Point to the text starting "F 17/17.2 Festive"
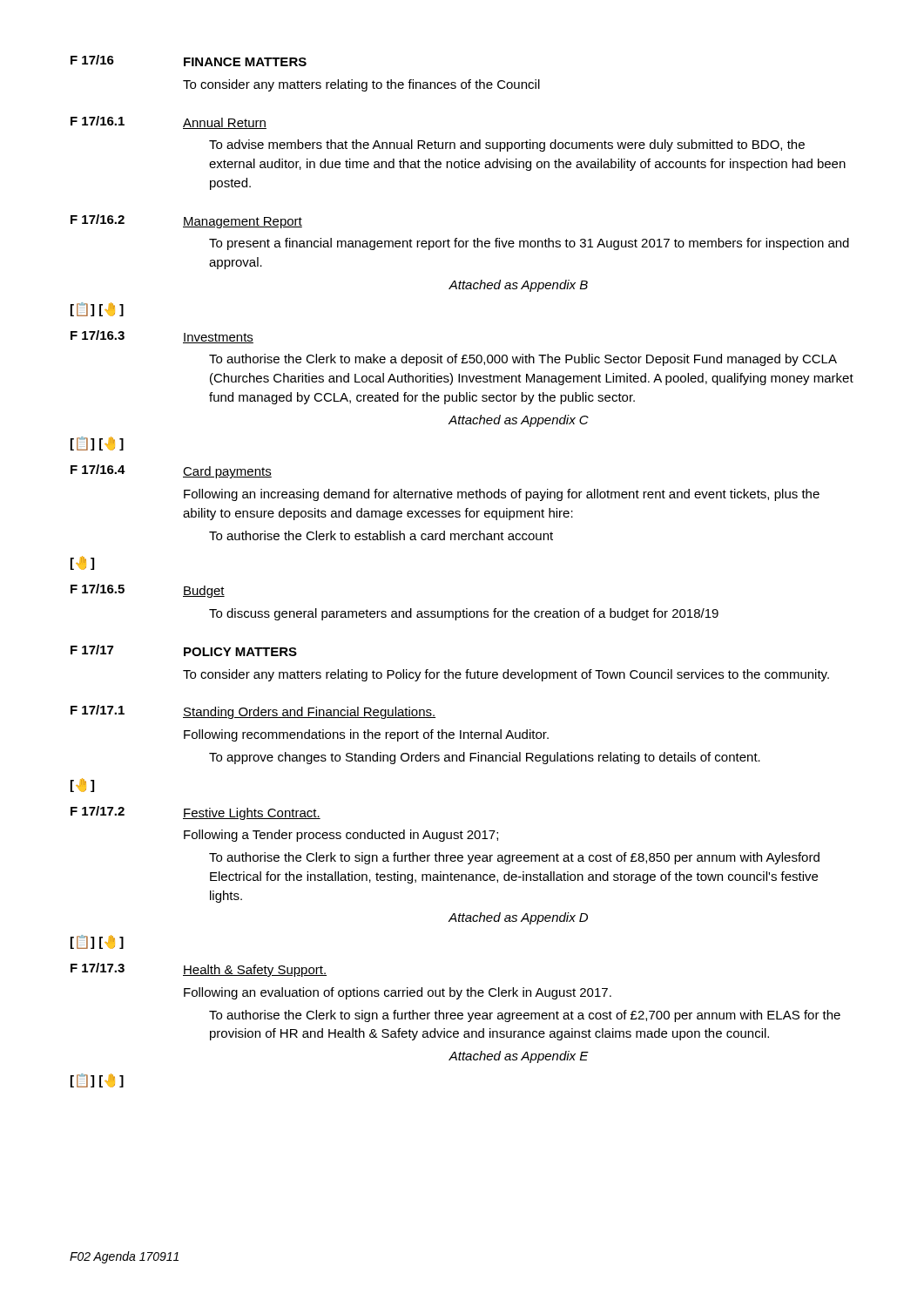Viewport: 924px width, 1307px height. tap(462, 865)
